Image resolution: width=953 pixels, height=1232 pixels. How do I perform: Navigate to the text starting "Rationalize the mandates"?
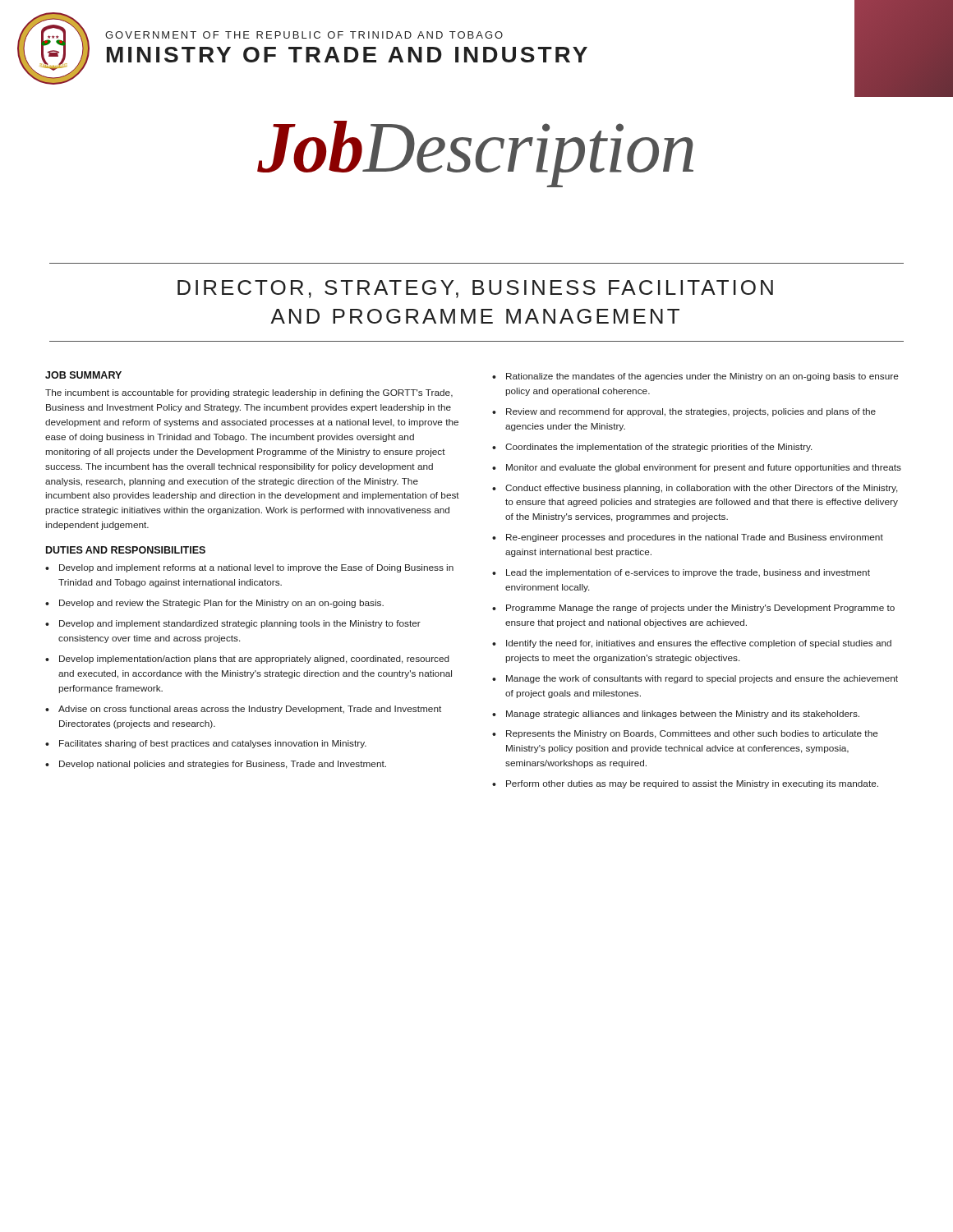pos(702,384)
